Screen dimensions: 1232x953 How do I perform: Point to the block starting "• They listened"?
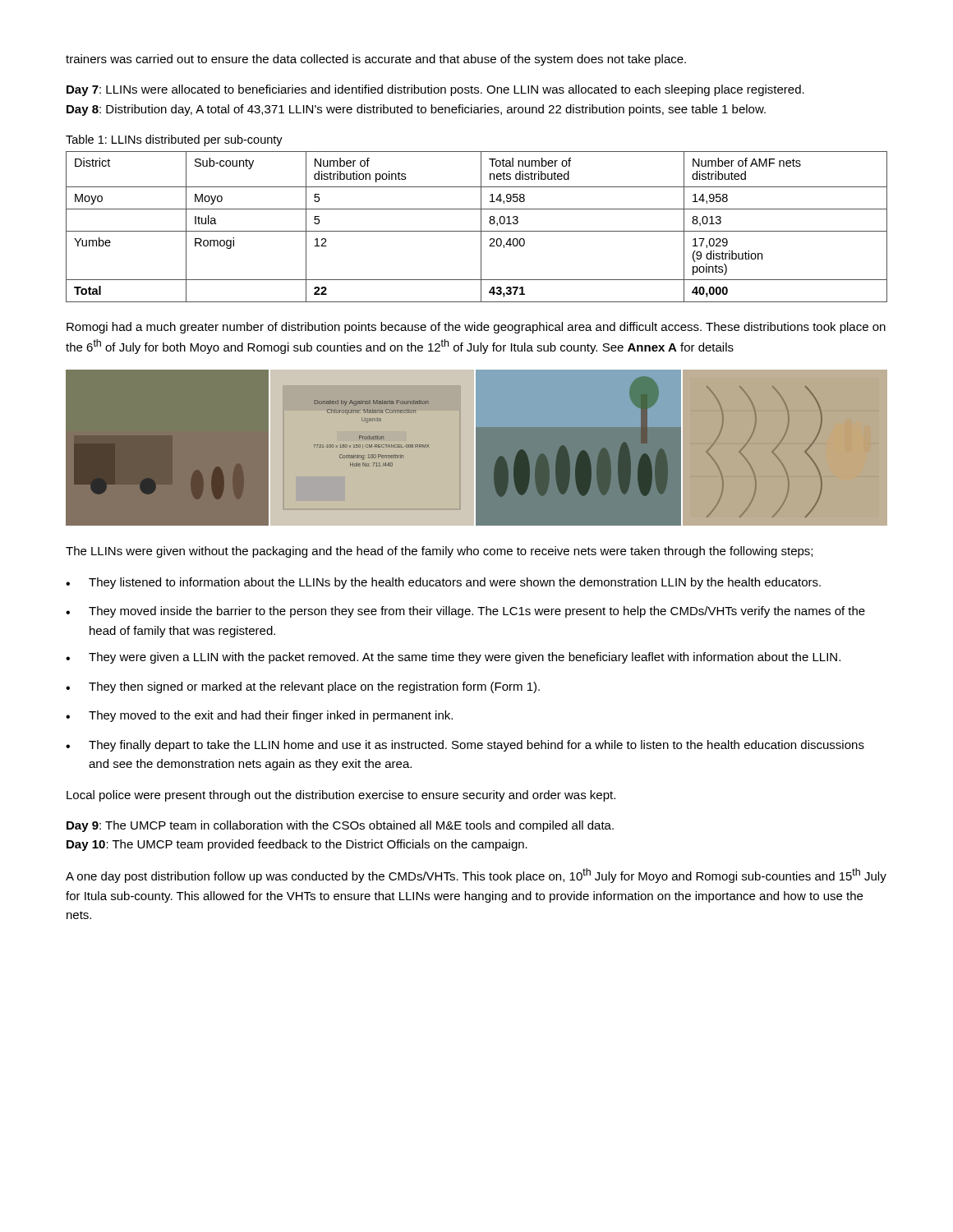tap(476, 583)
